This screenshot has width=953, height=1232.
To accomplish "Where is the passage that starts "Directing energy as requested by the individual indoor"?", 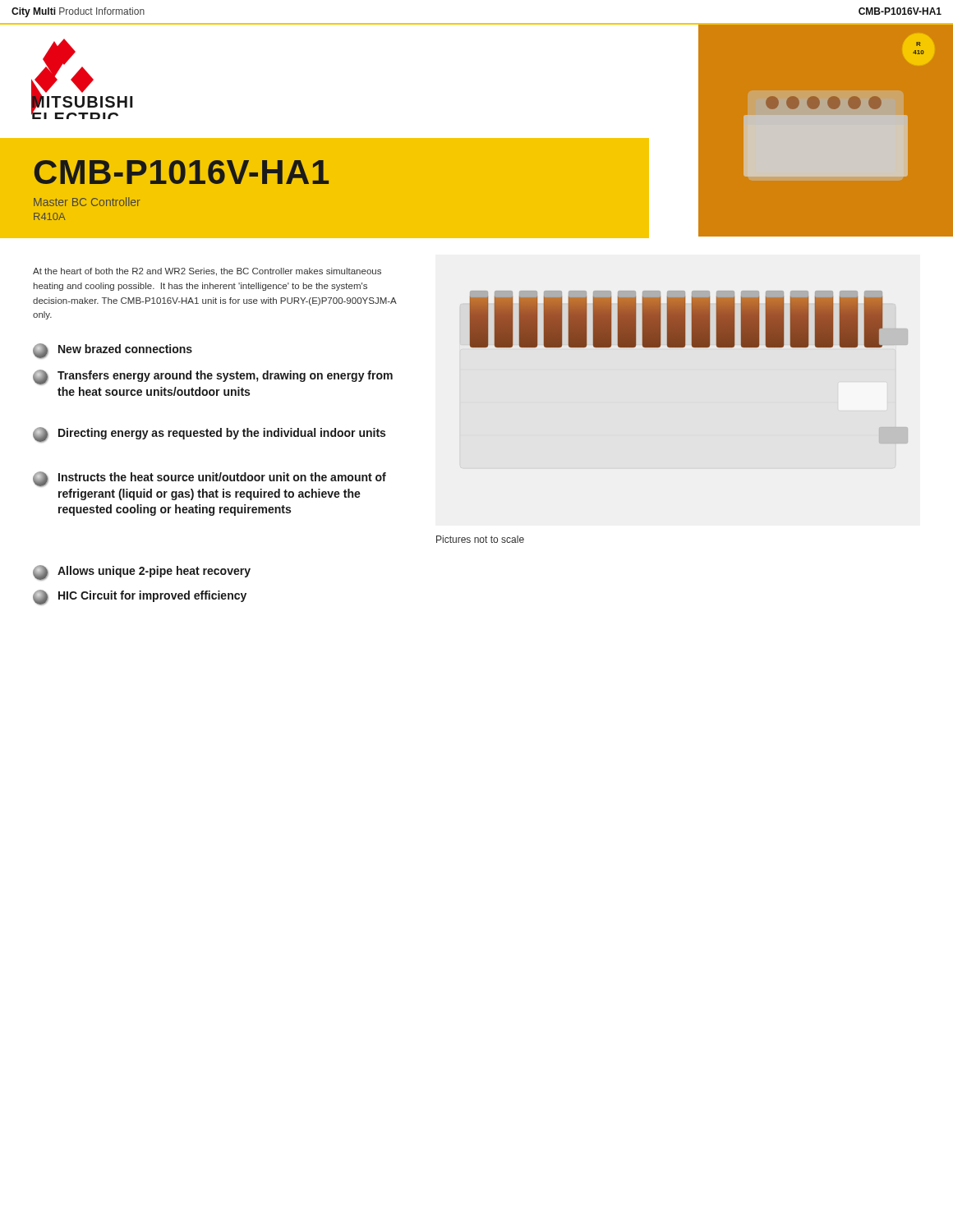I will click(x=209, y=434).
